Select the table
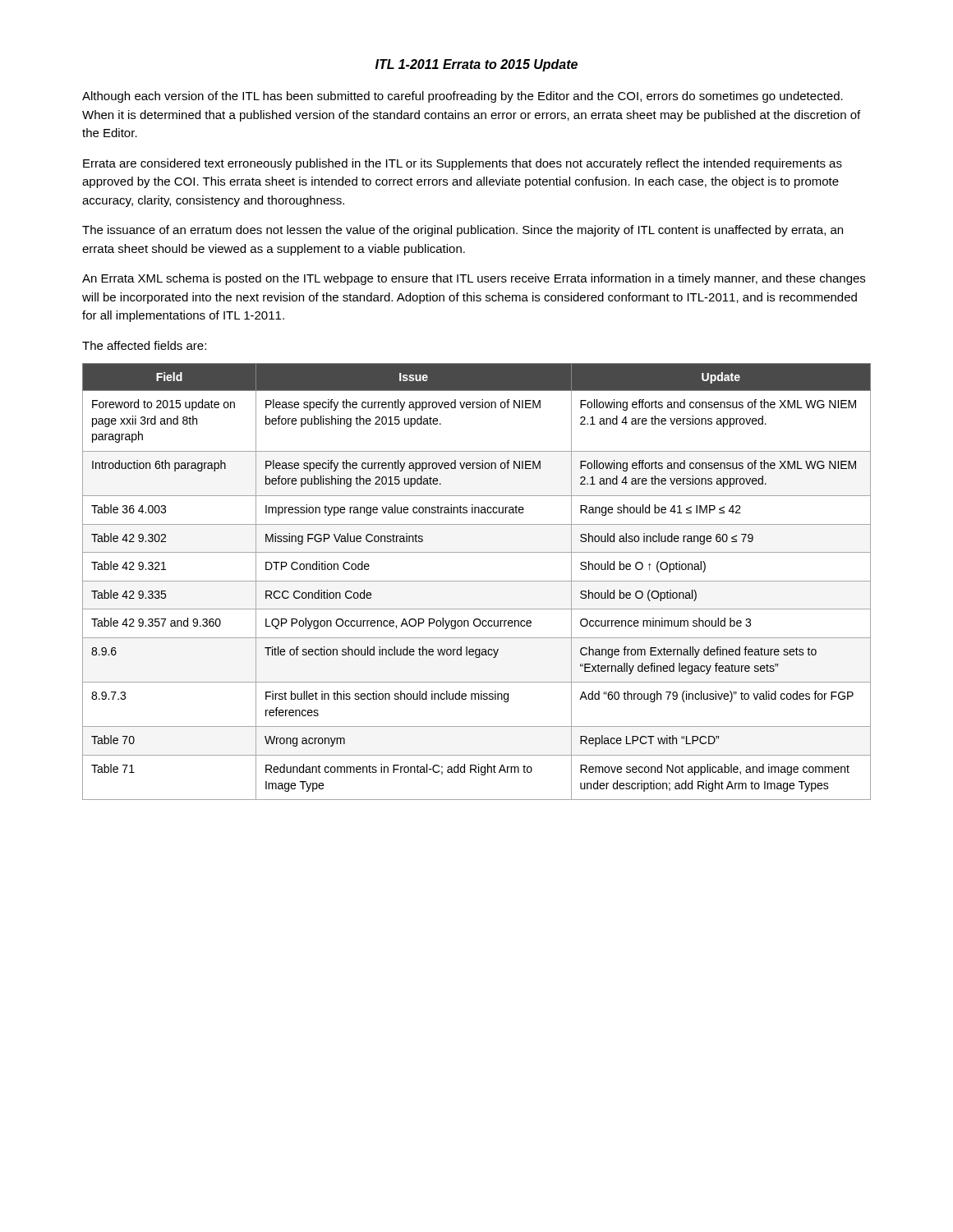 pyautogui.click(x=476, y=582)
